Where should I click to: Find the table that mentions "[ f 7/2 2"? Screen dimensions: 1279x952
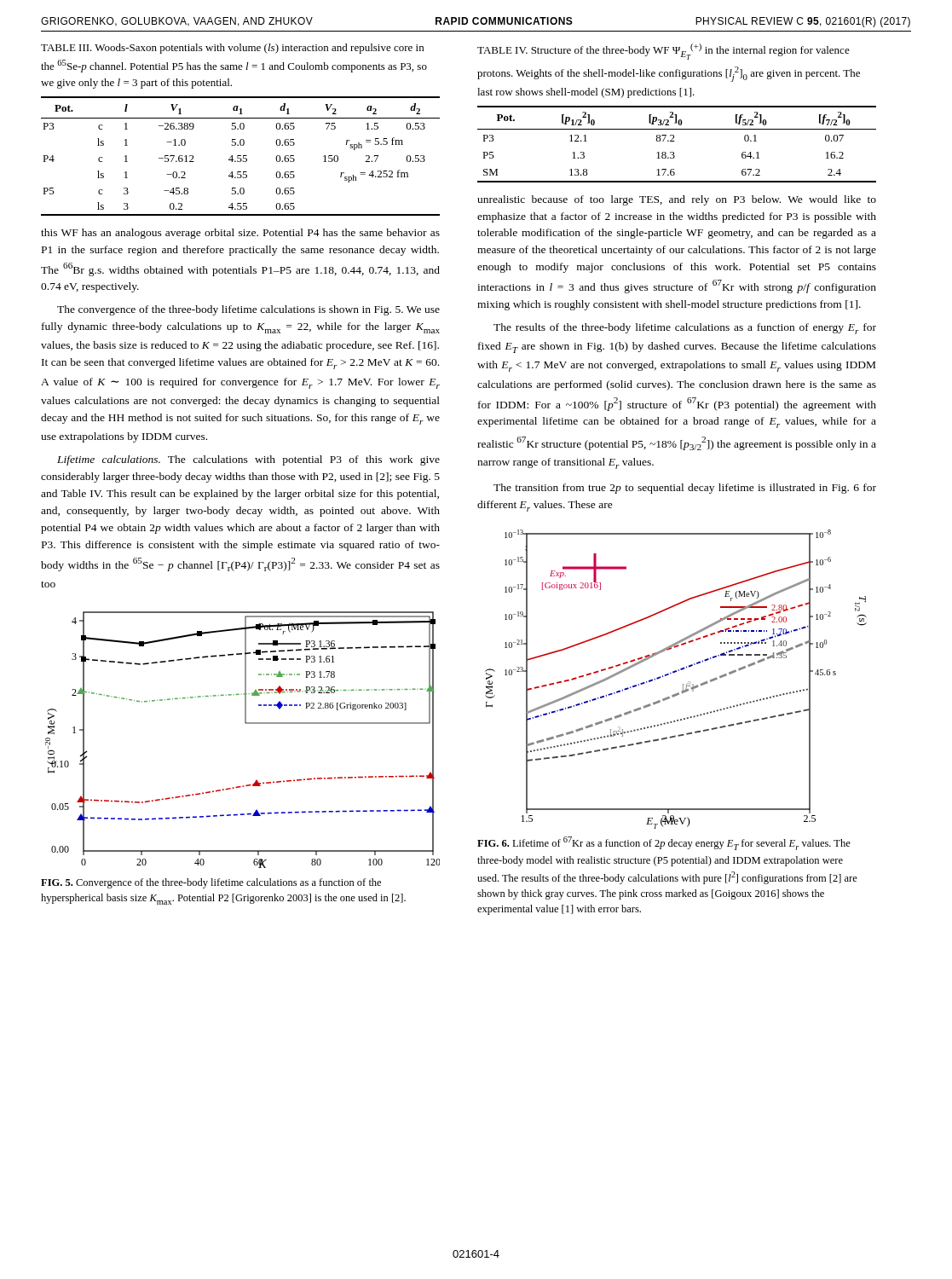(x=677, y=144)
